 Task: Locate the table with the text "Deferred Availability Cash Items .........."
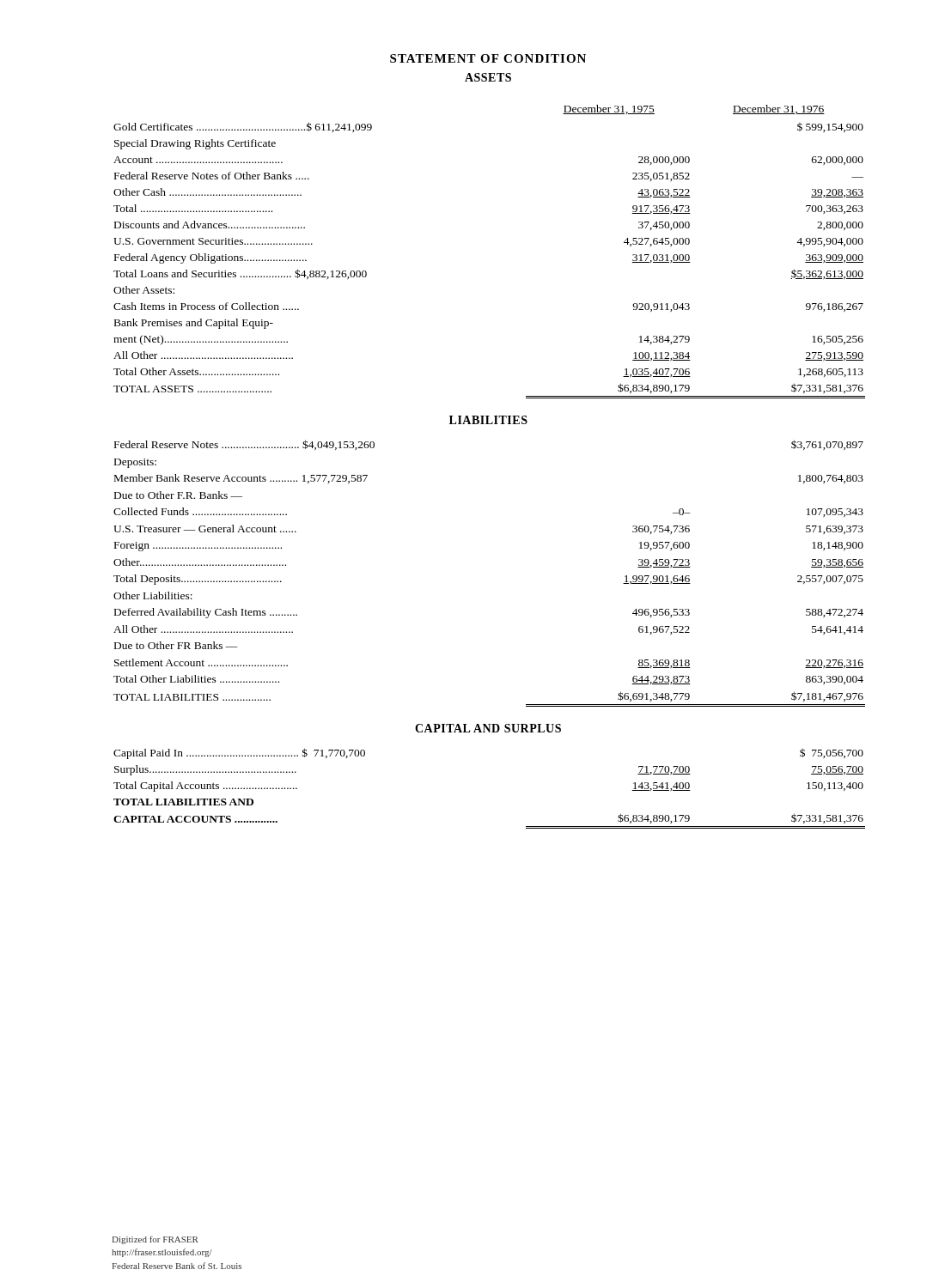488,571
